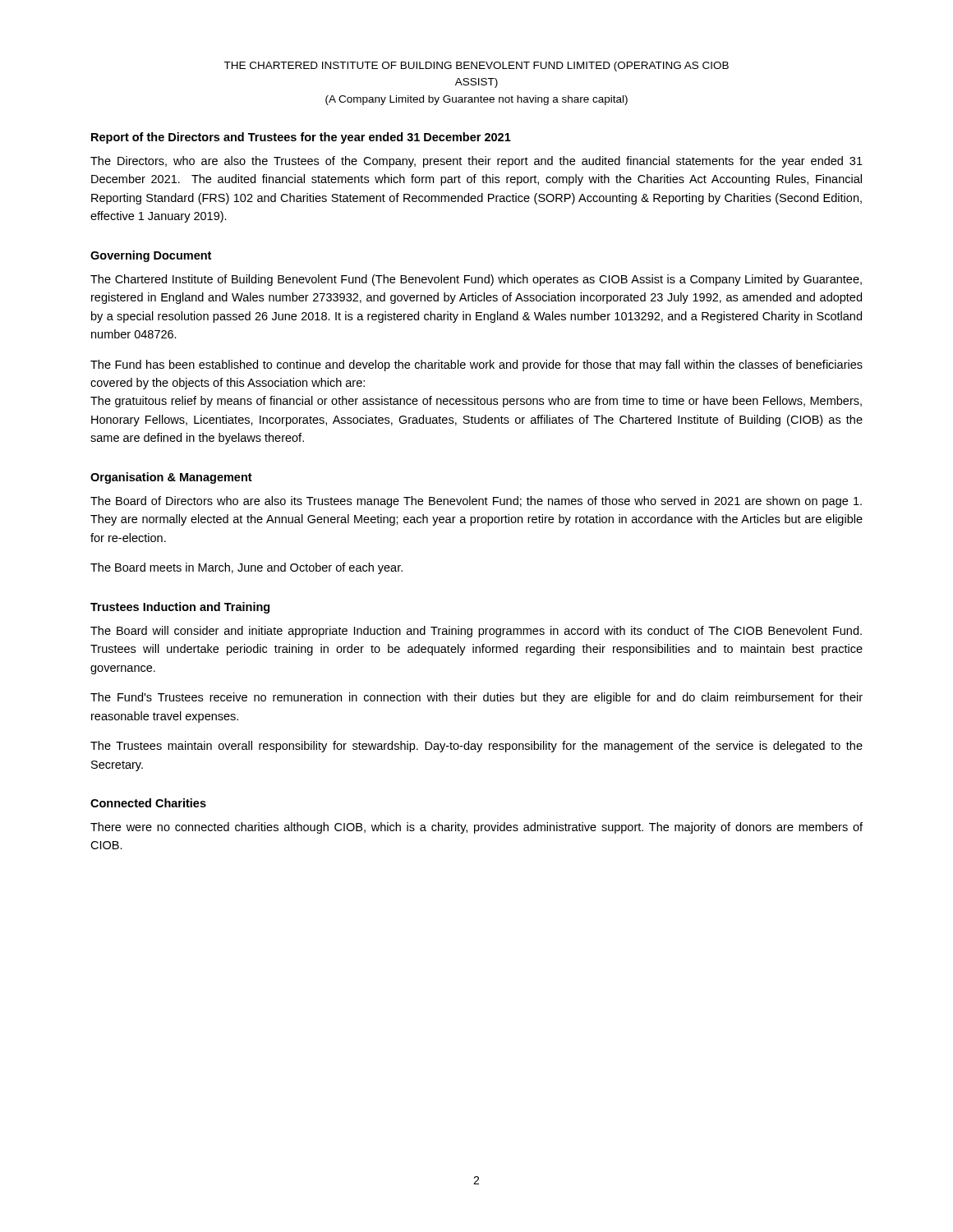Select the text block that reads "The Fund's Trustees receive no remuneration"
This screenshot has width=953, height=1232.
(476, 707)
